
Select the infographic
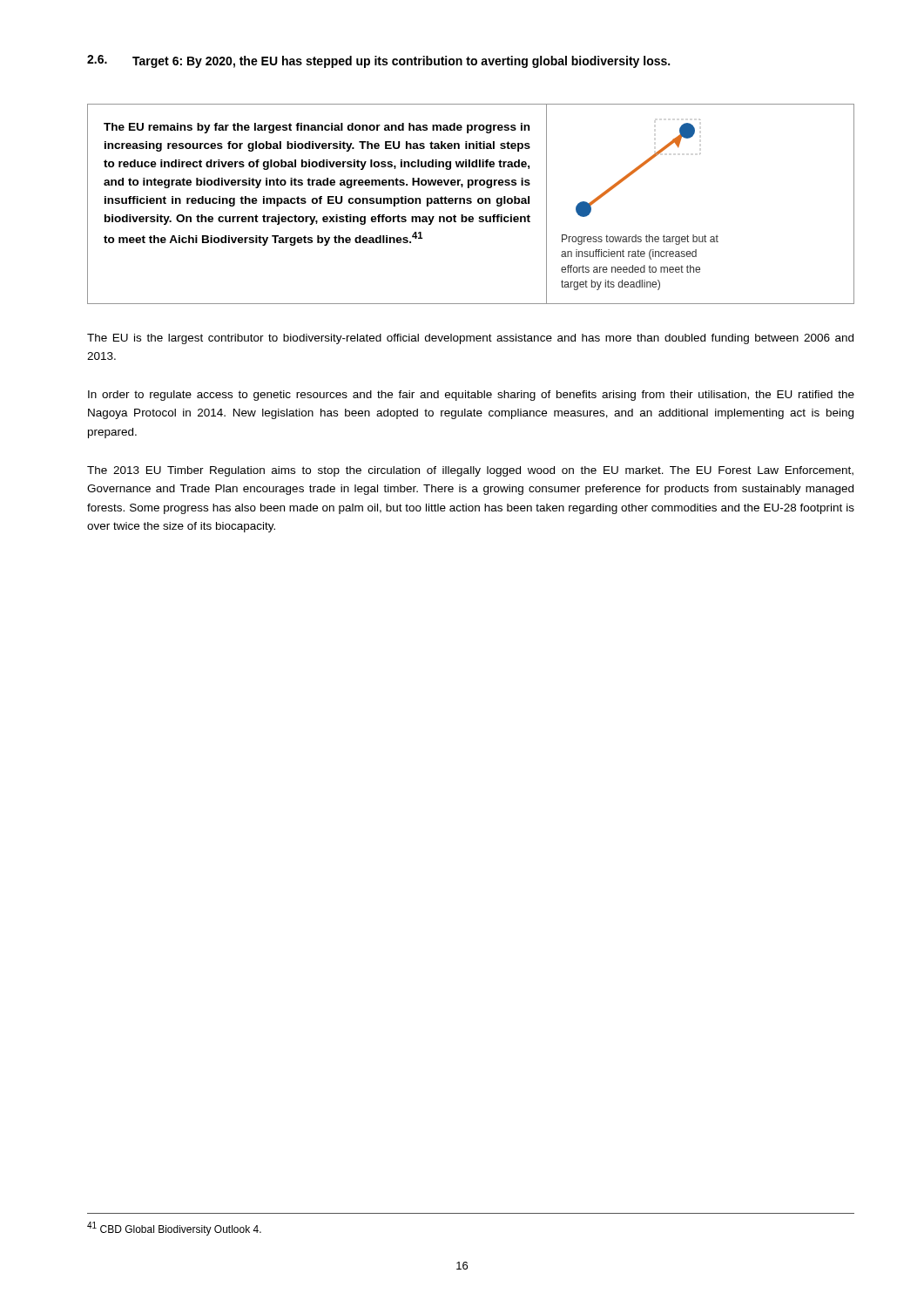(x=637, y=172)
